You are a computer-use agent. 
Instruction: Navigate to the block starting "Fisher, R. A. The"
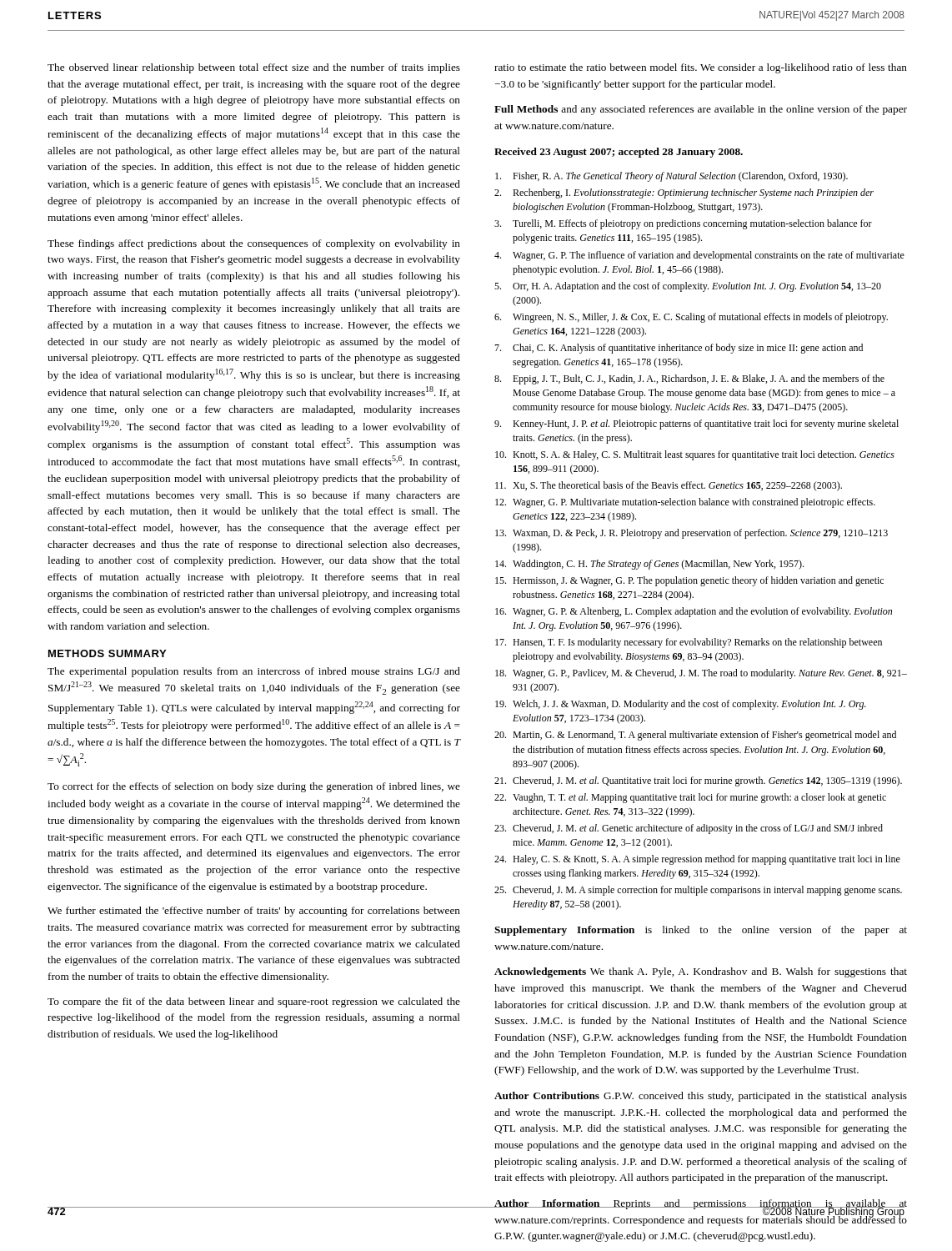[x=701, y=177]
